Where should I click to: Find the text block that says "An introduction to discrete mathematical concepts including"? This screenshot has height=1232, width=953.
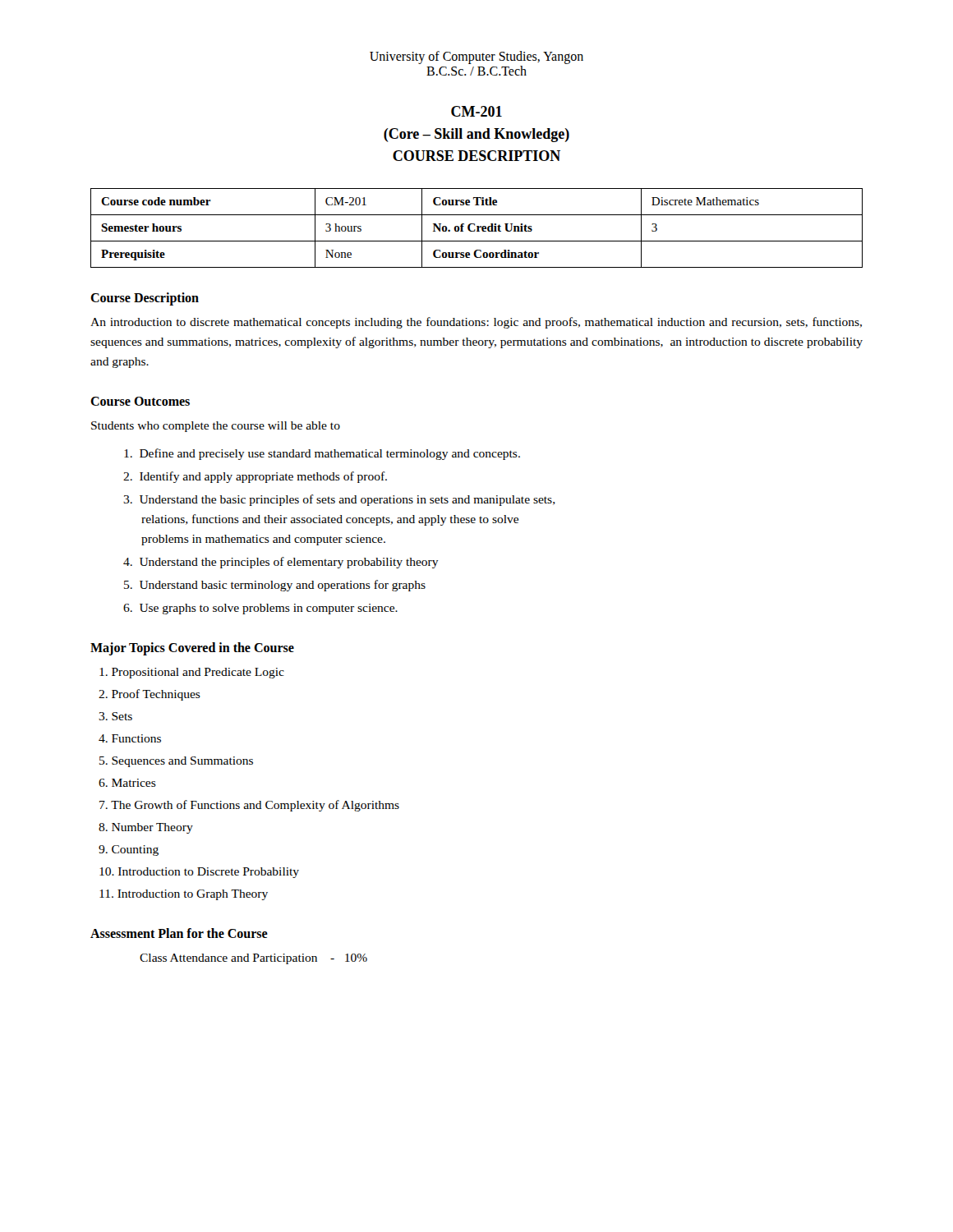476,341
